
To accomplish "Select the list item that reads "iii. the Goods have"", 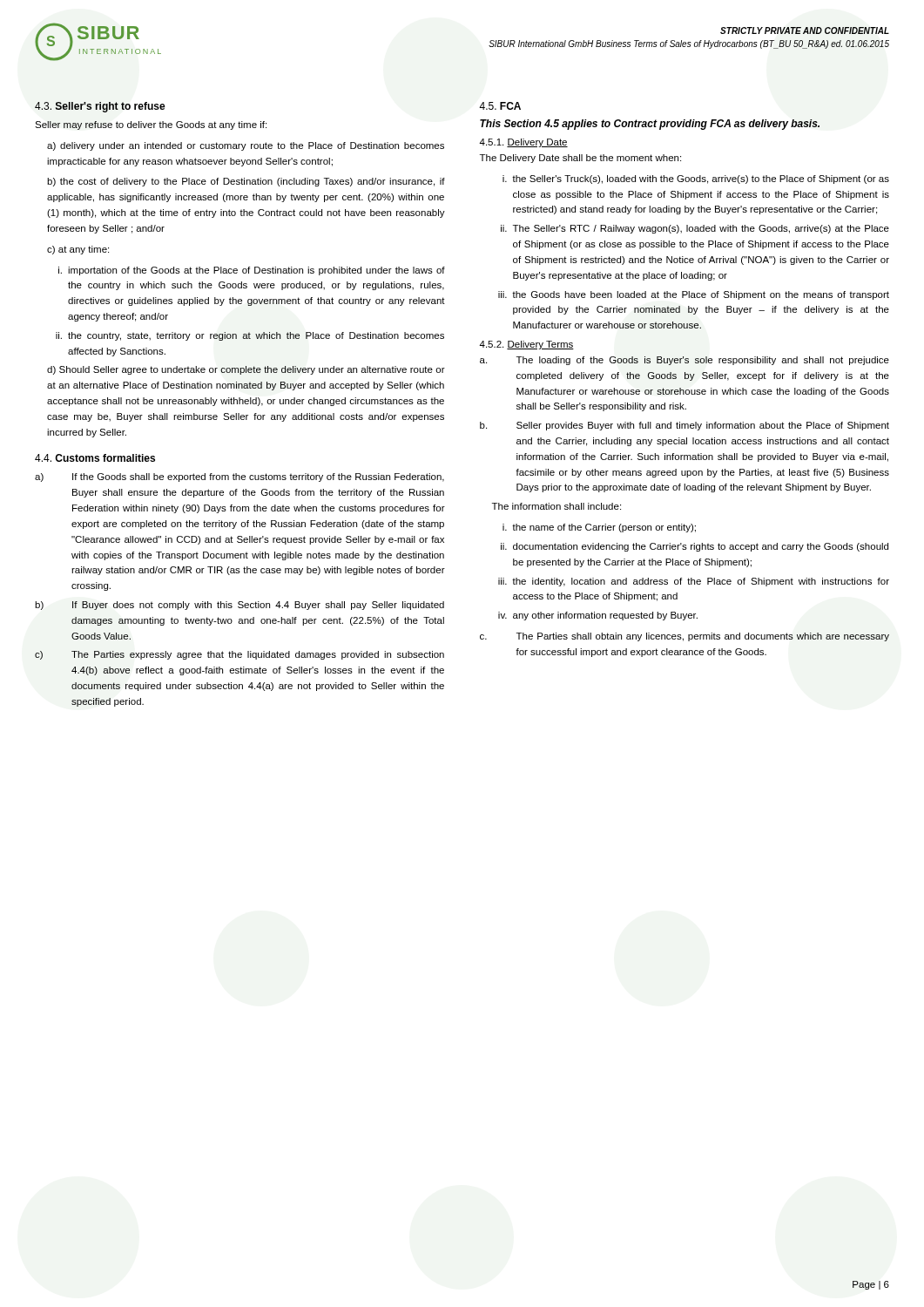I will [690, 310].
